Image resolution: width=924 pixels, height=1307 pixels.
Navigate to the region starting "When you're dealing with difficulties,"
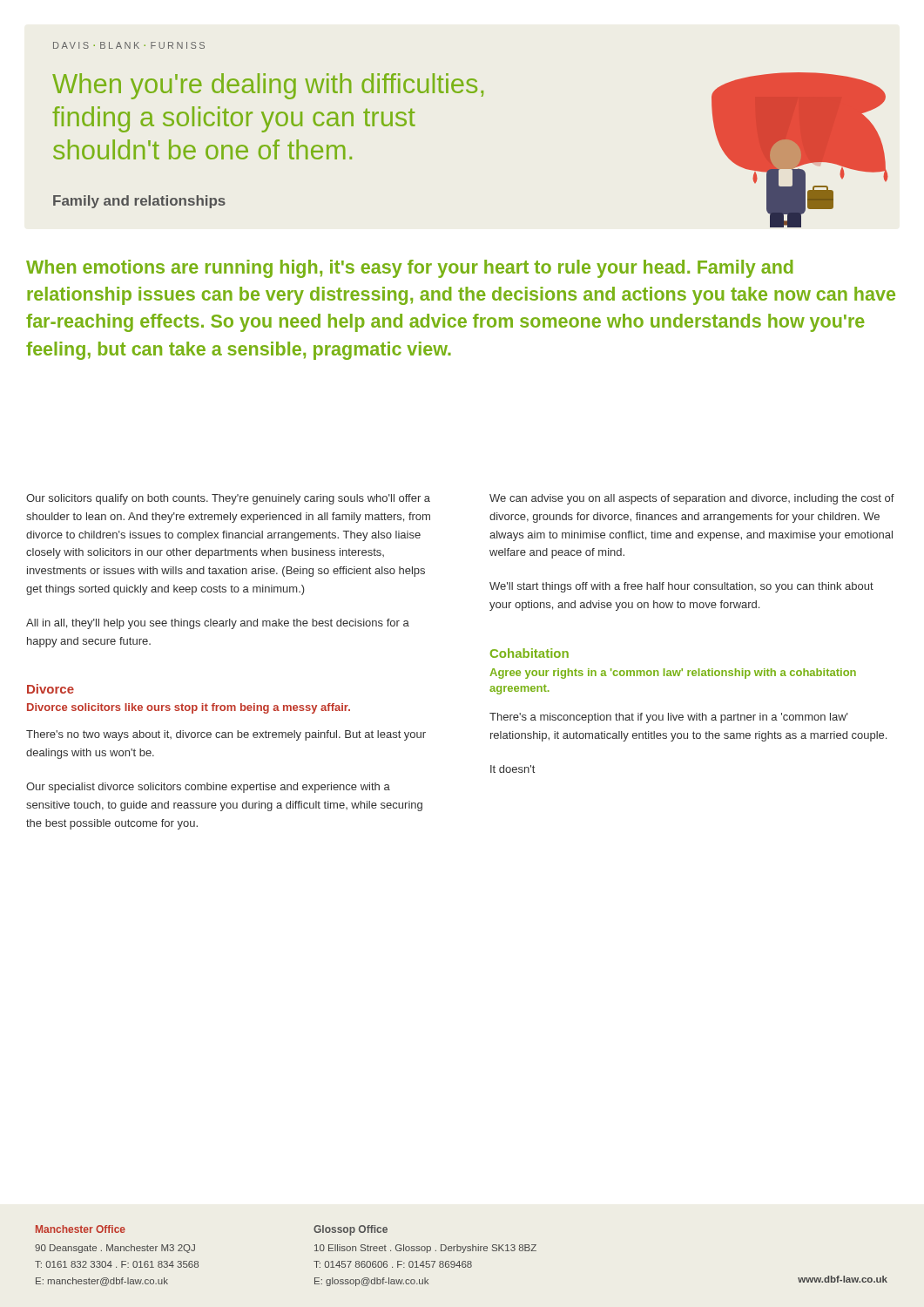point(269,117)
